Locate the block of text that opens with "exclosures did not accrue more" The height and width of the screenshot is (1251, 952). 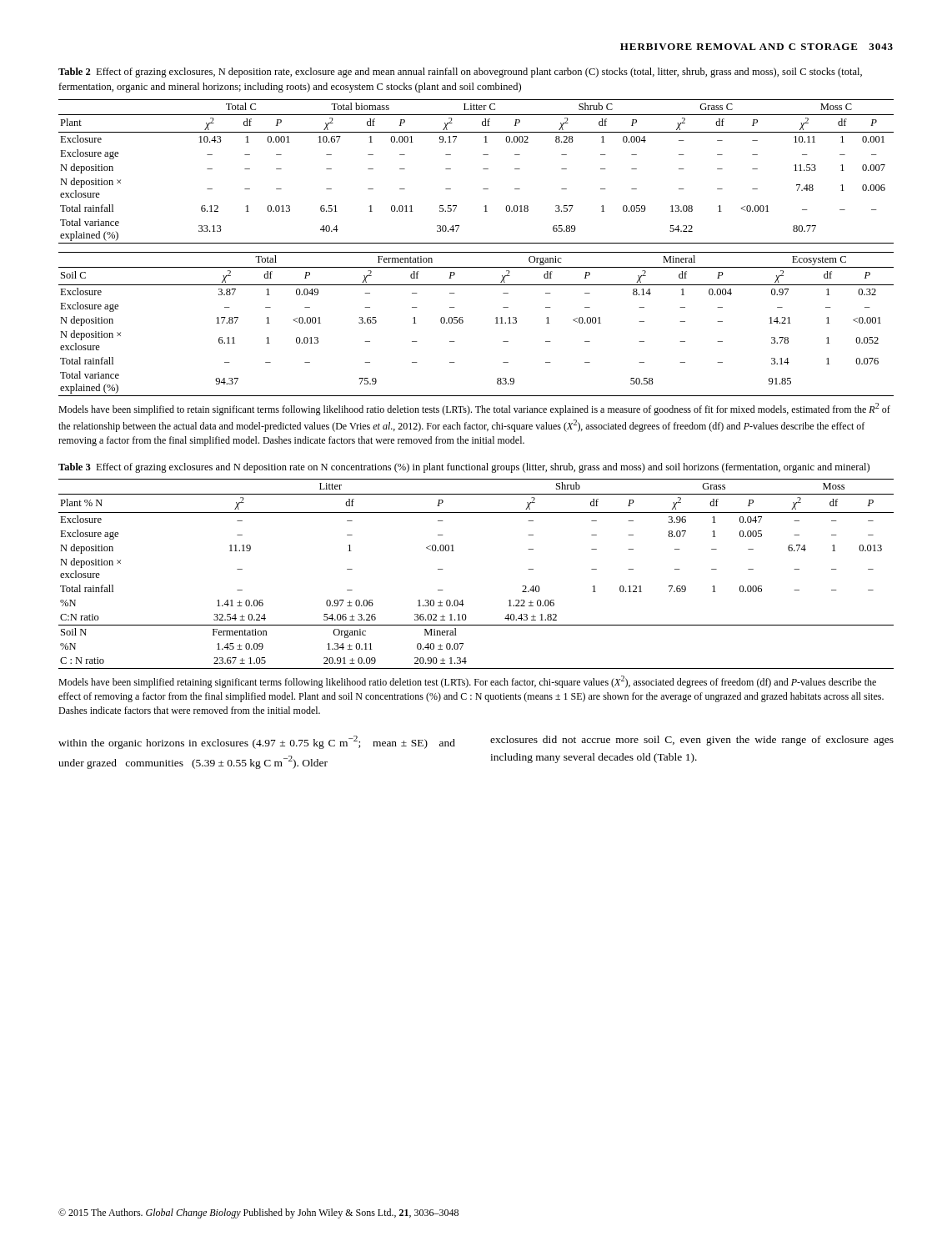tap(692, 749)
